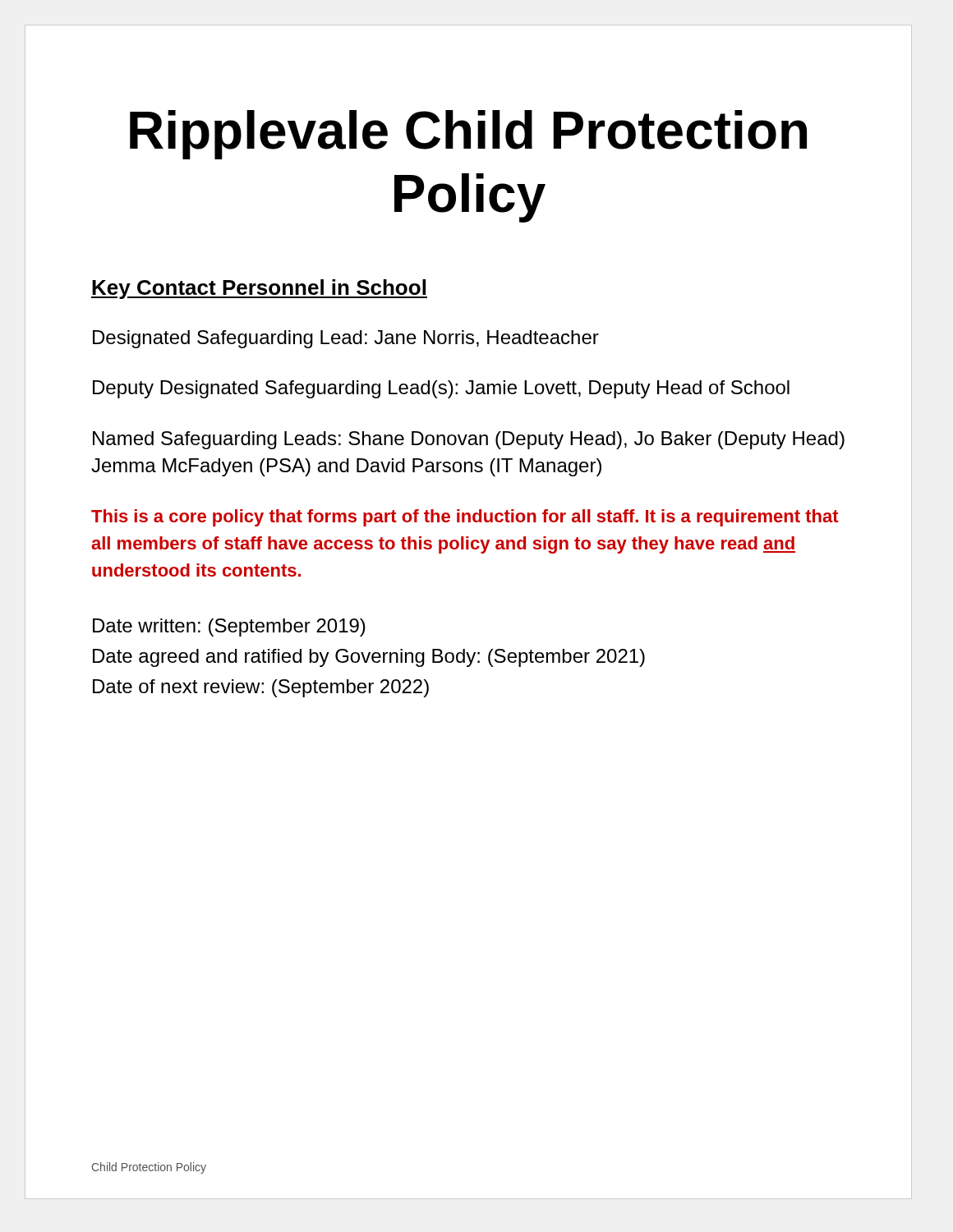Select the passage starting "Named Safeguarding Leads: Shane Donovan (Deputy"
Viewport: 953px width, 1232px height.
tap(468, 452)
